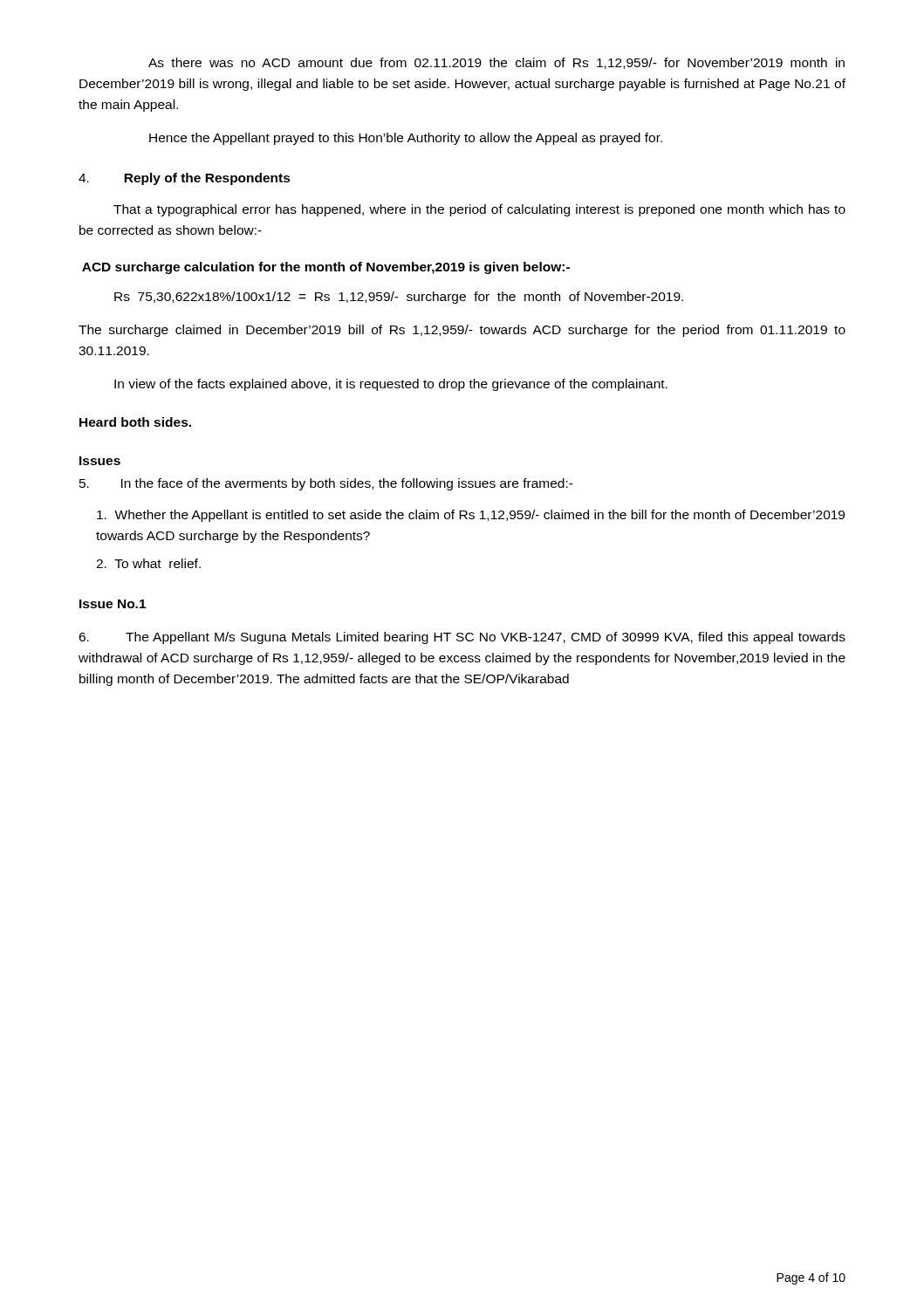This screenshot has width=924, height=1309.
Task: Where is the passage that starts "The surcharge claimed in December’2019 bill"?
Action: point(462,340)
